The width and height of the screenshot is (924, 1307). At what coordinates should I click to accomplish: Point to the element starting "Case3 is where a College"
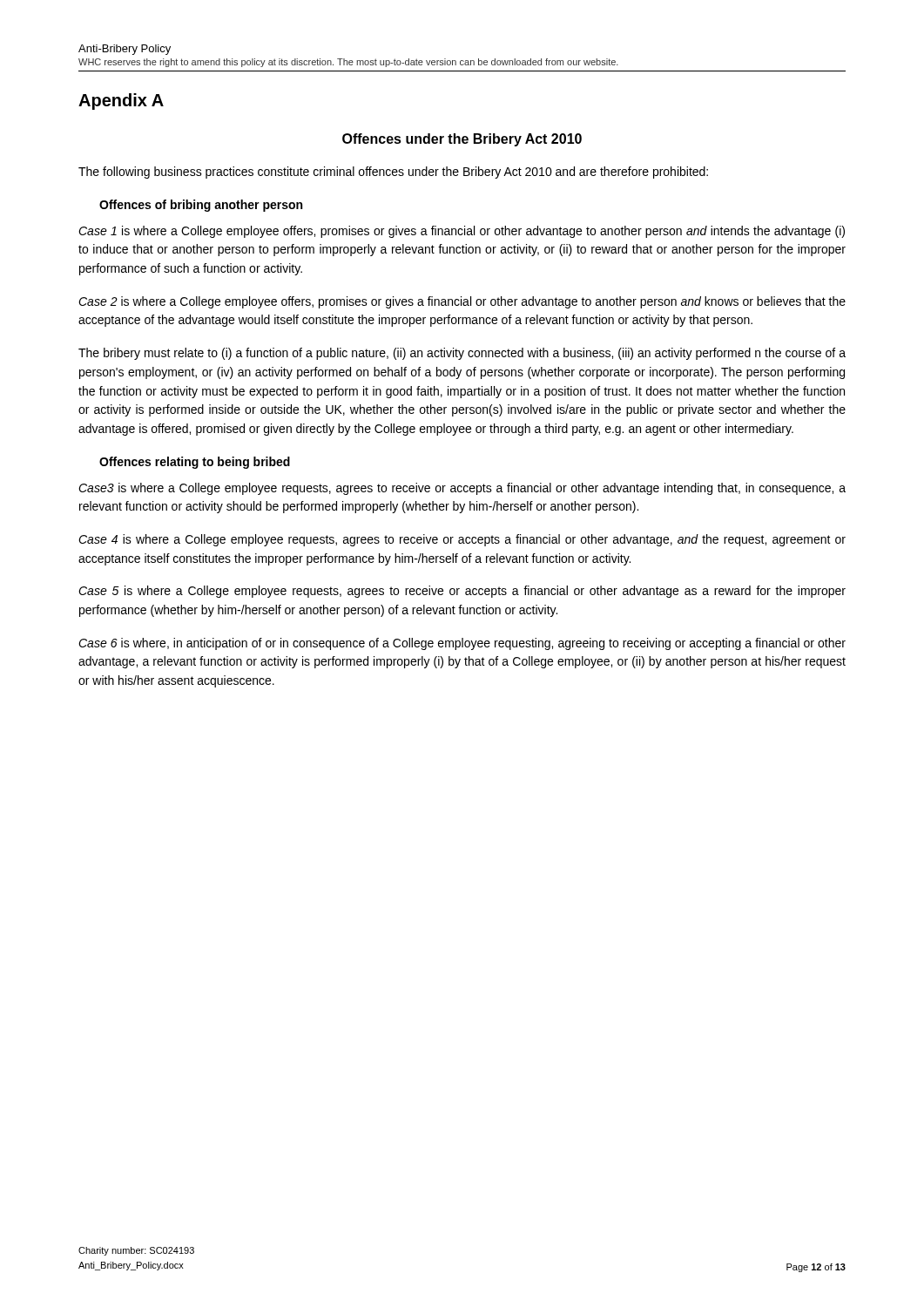pyautogui.click(x=462, y=498)
